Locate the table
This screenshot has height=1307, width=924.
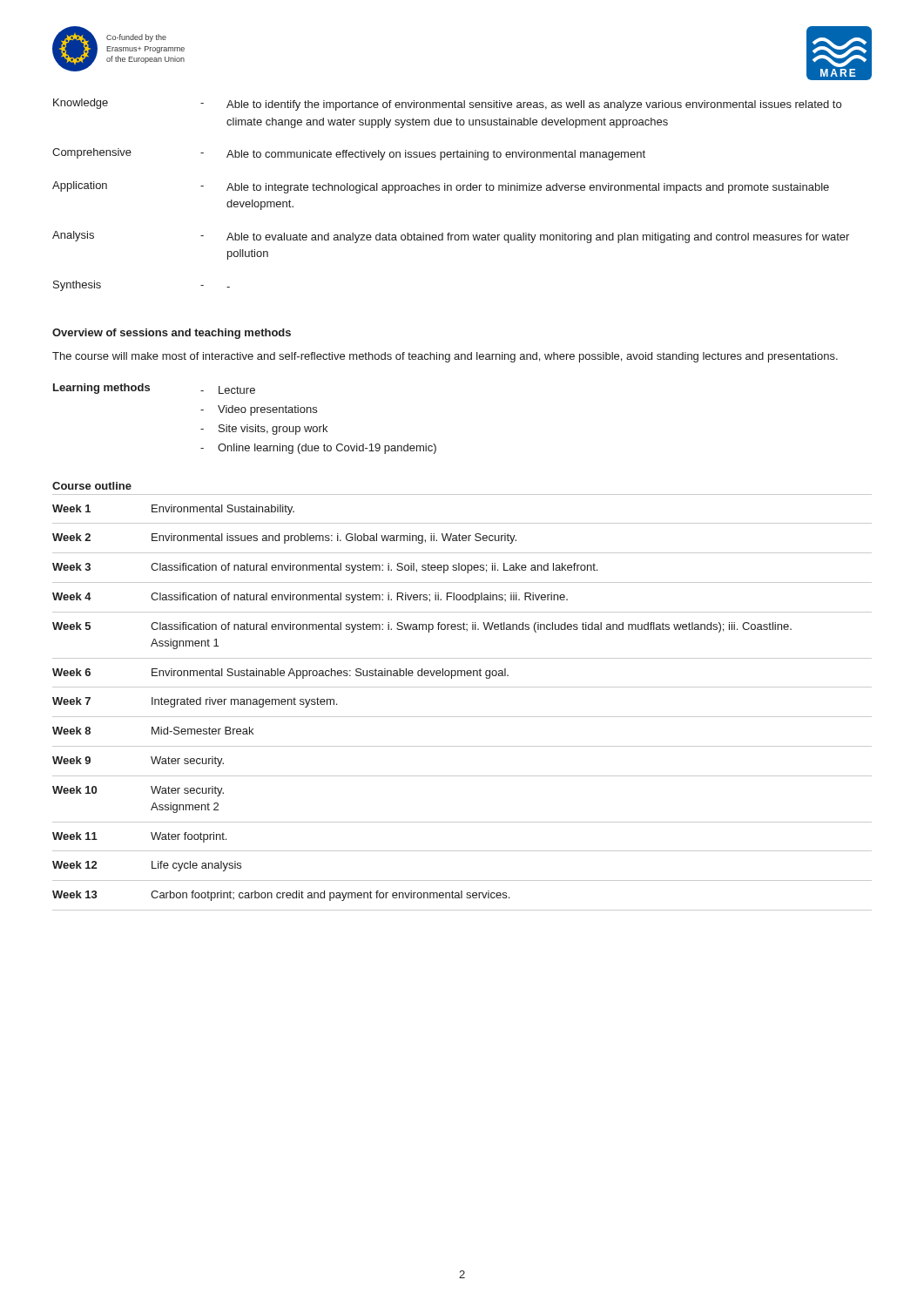click(462, 702)
